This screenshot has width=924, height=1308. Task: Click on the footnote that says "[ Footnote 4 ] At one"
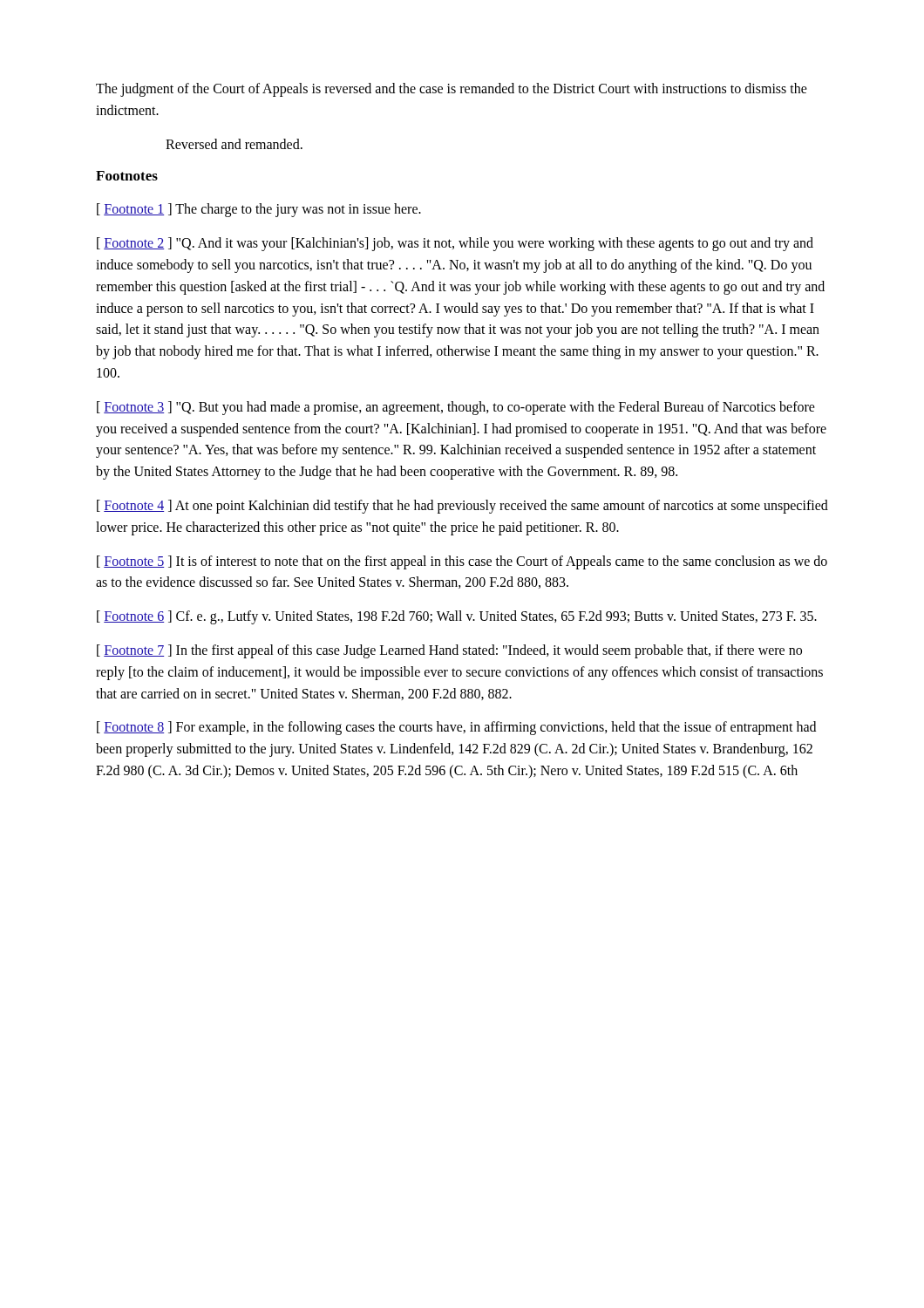pos(462,516)
